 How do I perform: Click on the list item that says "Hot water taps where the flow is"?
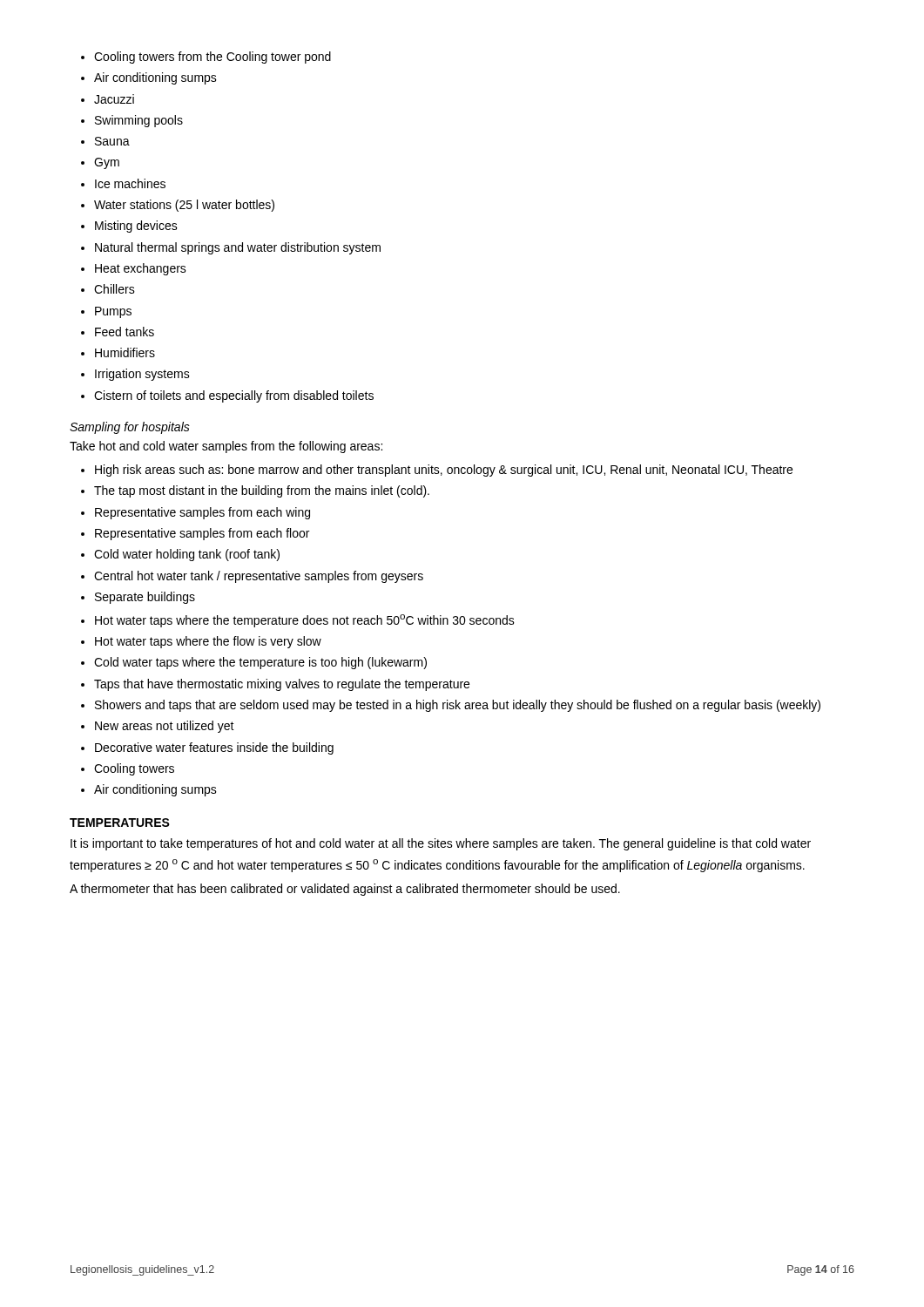tap(208, 641)
